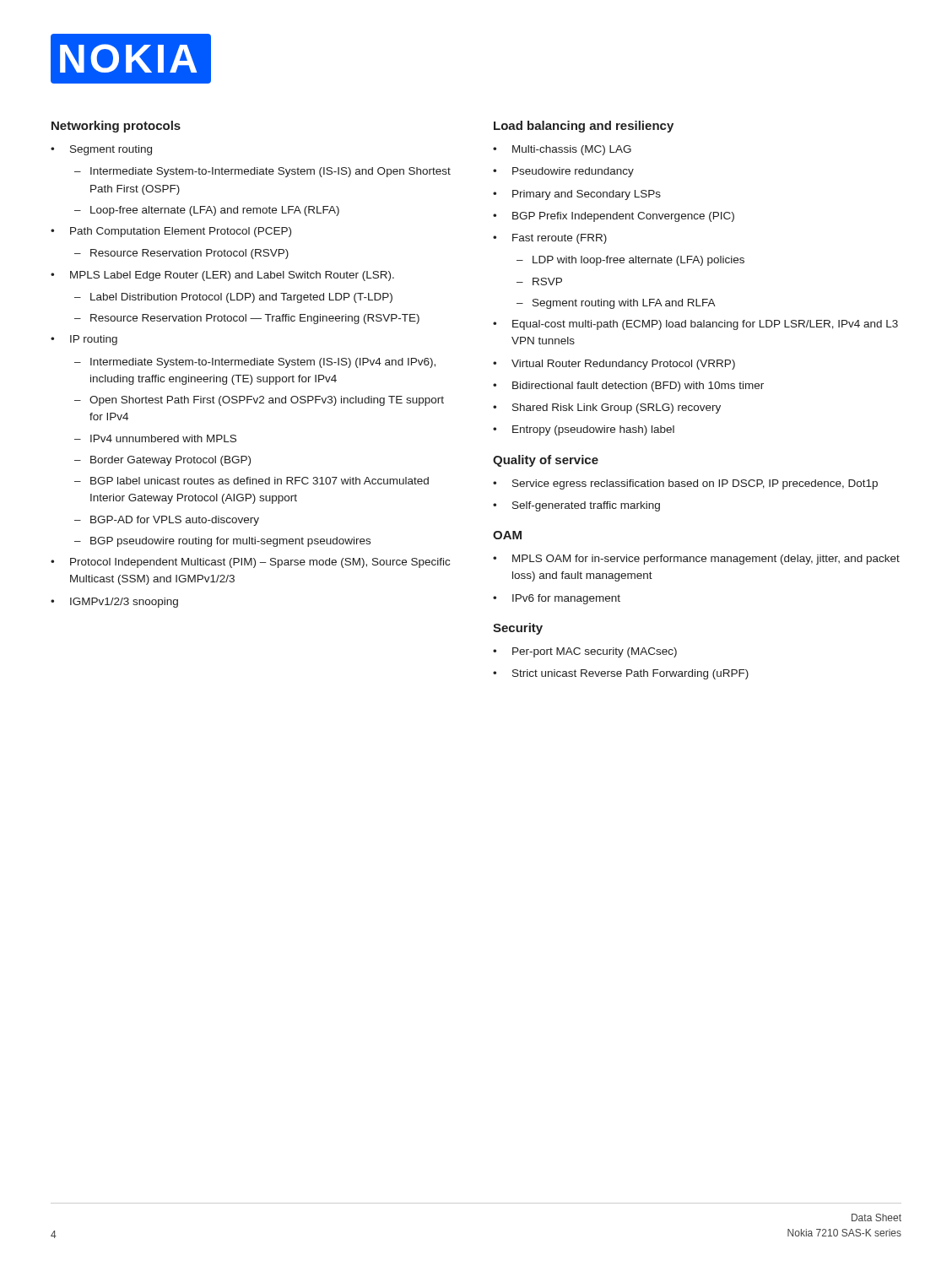Viewport: 952px width, 1266px height.
Task: Find the list item with the text "–Resource Reservation Protocol — Traffic Engineering (RSVP-TE)"
Action: [x=247, y=318]
